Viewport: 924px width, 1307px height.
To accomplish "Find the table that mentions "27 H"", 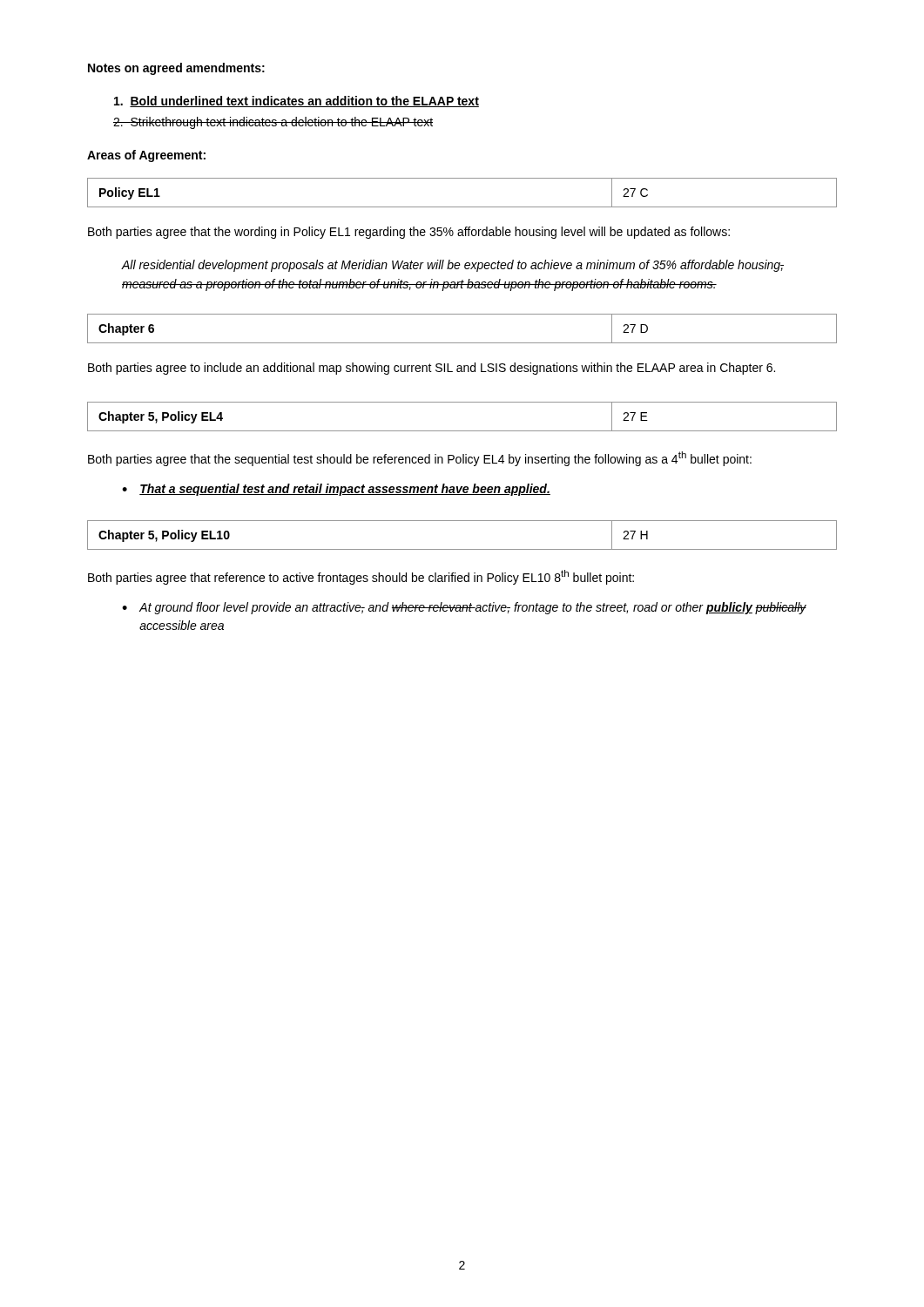I will [x=462, y=535].
